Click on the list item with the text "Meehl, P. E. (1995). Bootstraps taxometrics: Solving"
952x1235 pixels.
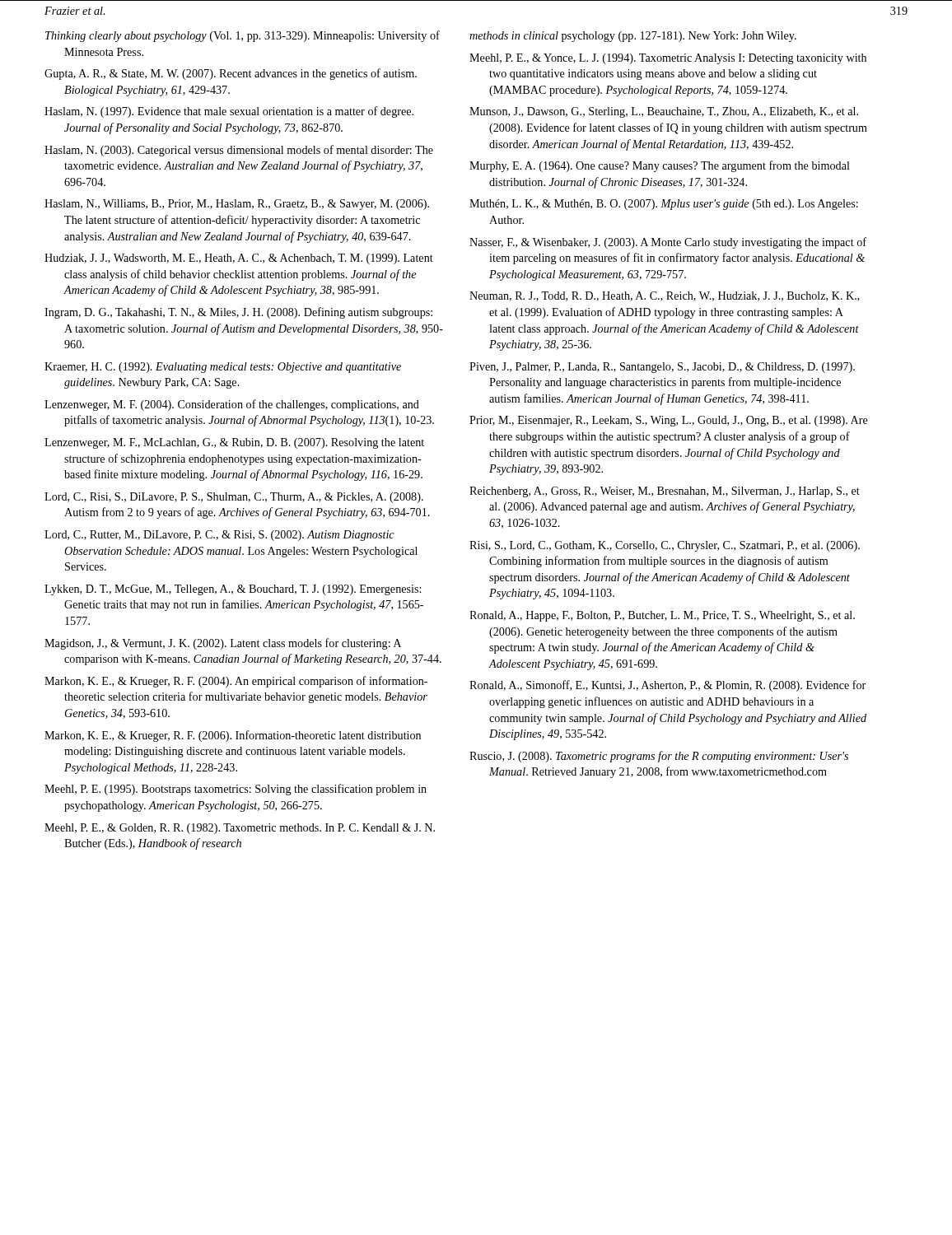[x=236, y=797]
